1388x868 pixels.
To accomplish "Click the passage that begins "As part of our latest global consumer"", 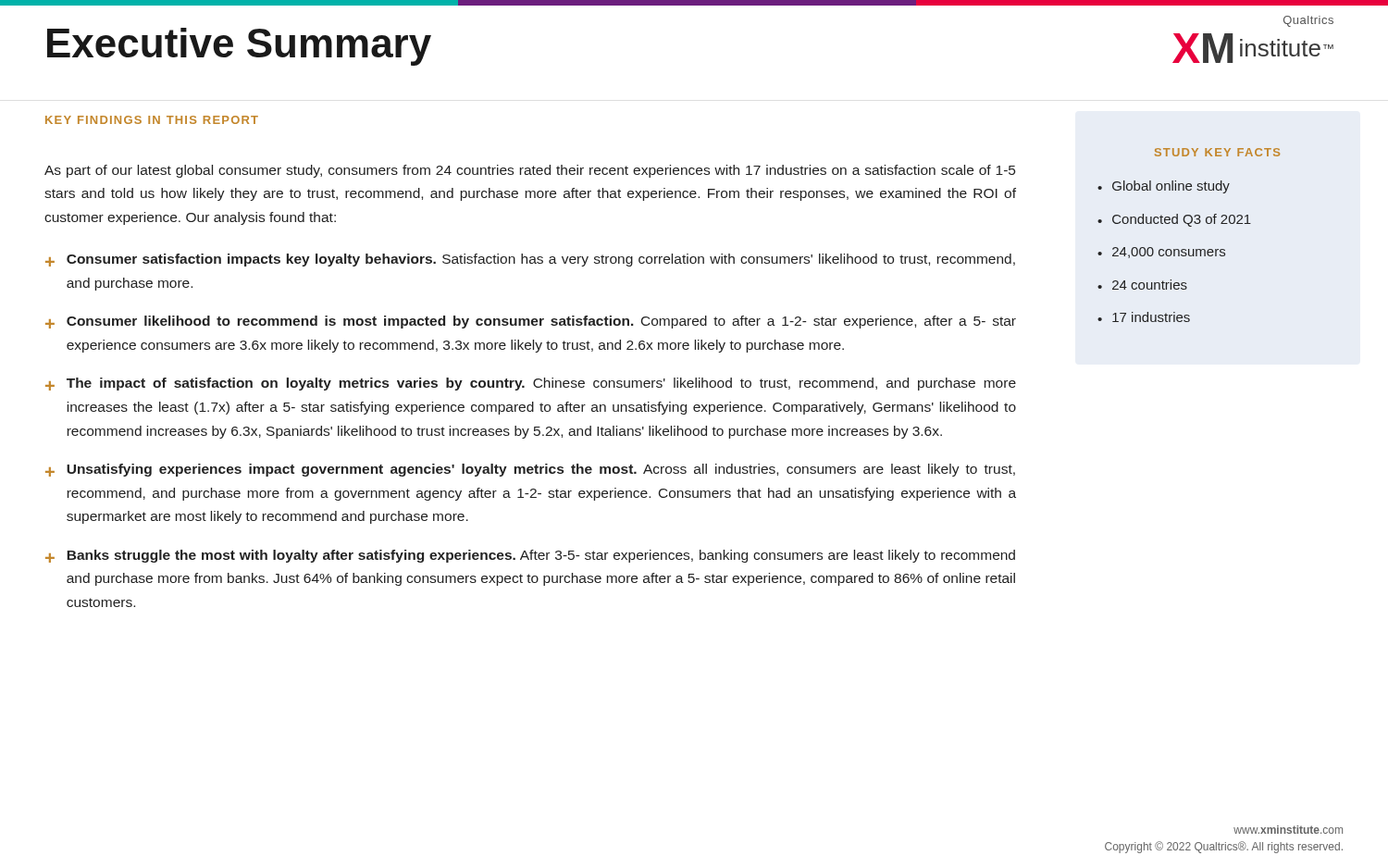I will point(530,193).
